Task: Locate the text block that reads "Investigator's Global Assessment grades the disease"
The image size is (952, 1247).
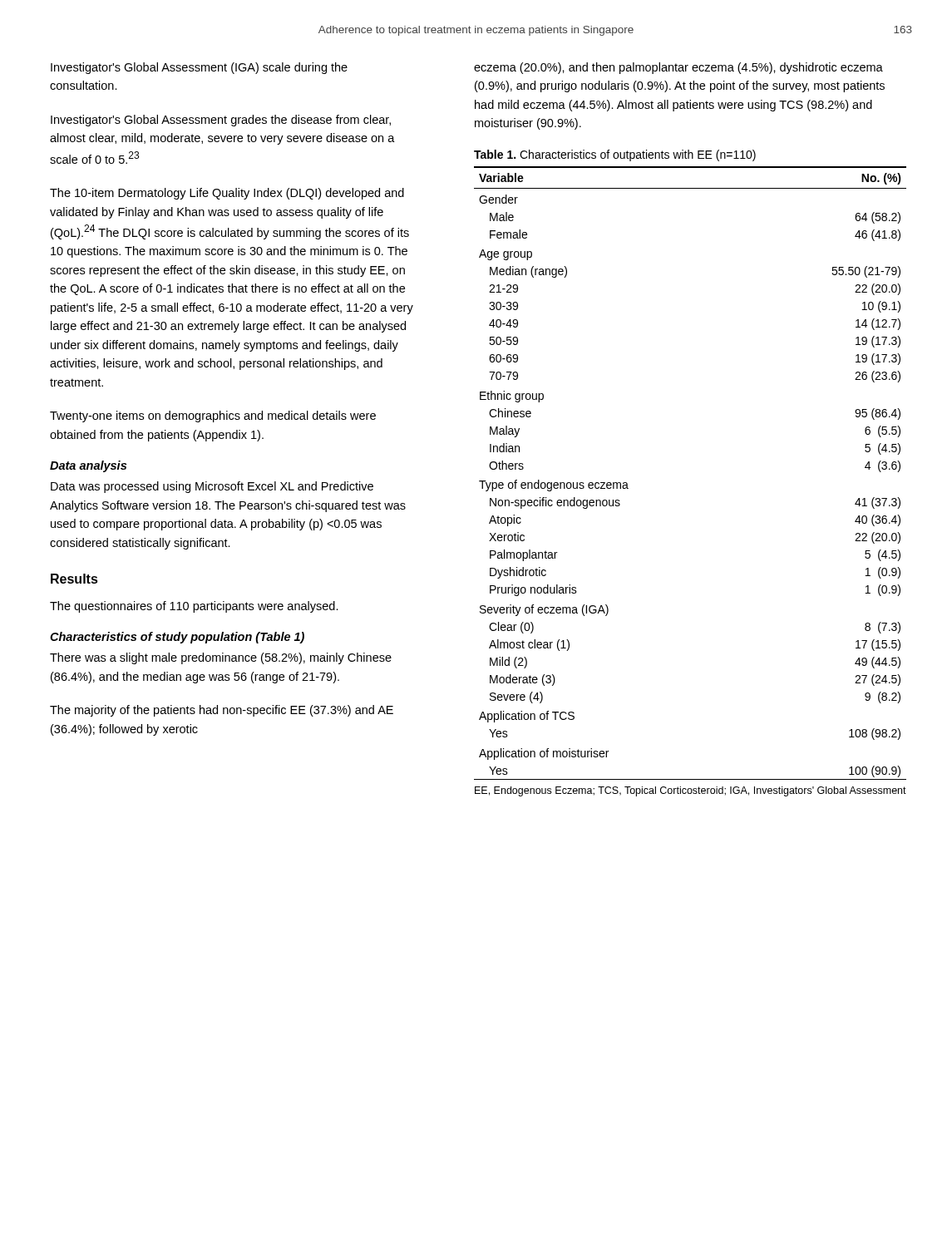Action: point(222,139)
